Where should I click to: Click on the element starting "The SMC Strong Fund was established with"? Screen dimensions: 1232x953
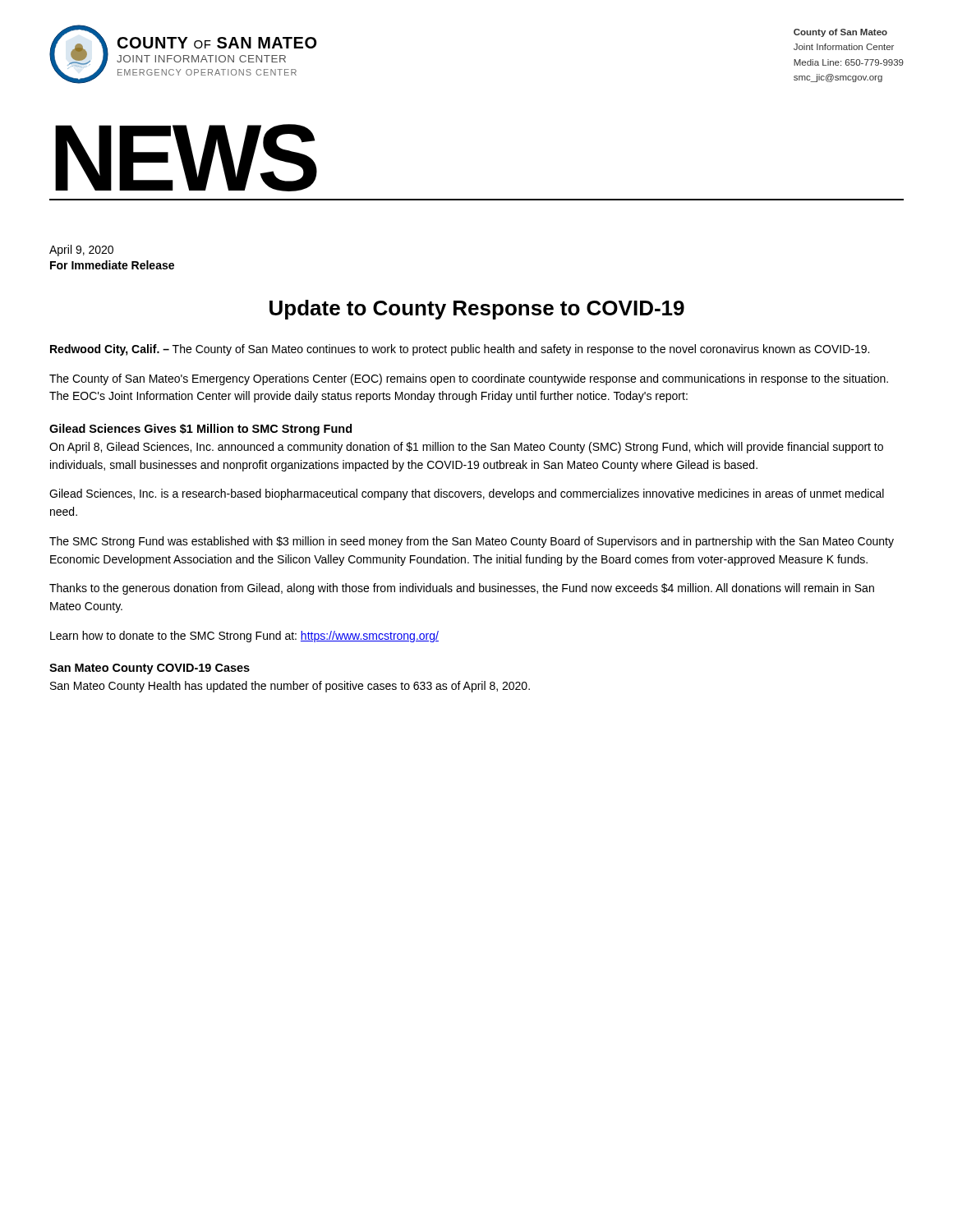point(476,551)
